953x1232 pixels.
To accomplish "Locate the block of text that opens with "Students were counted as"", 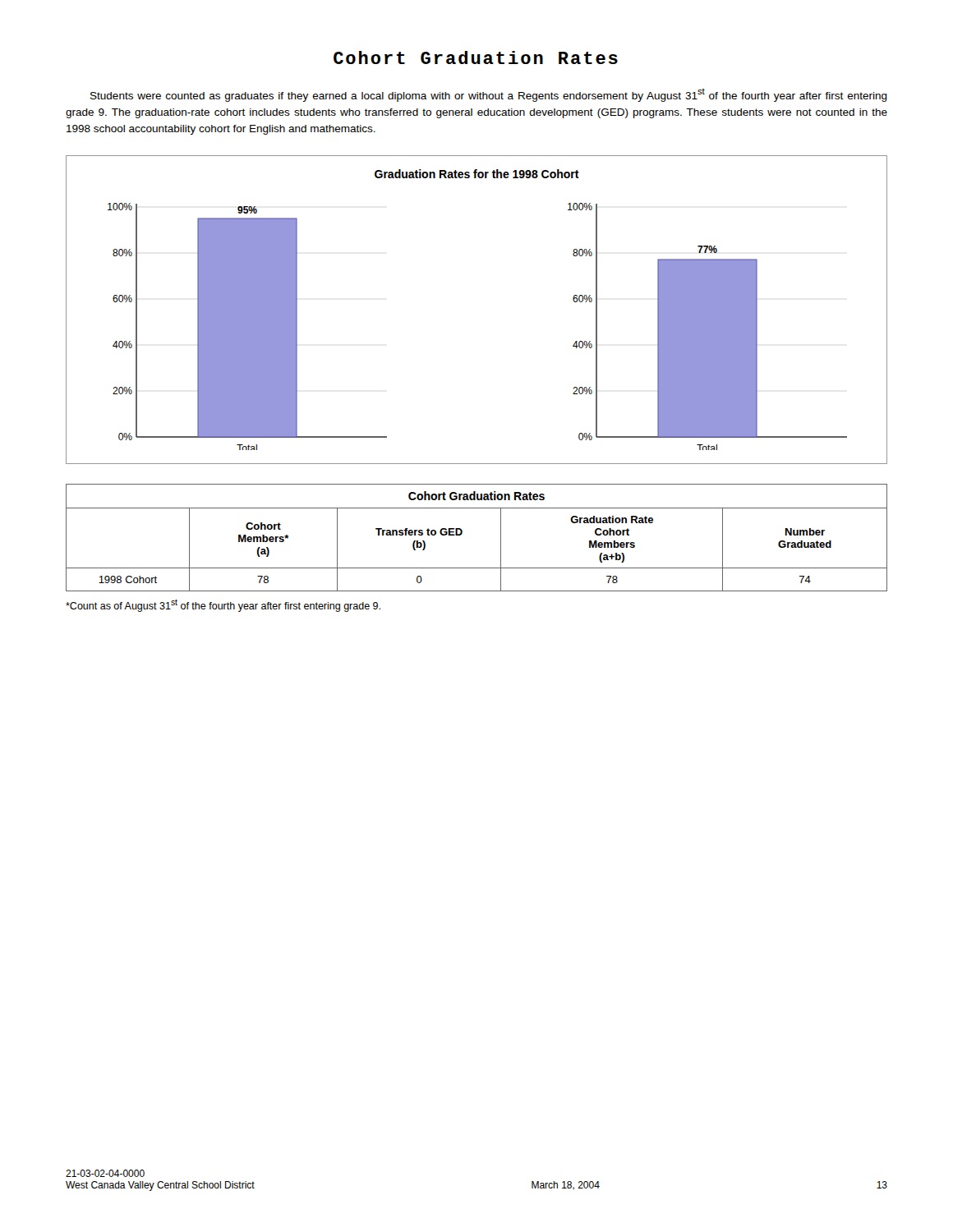I will click(x=476, y=110).
